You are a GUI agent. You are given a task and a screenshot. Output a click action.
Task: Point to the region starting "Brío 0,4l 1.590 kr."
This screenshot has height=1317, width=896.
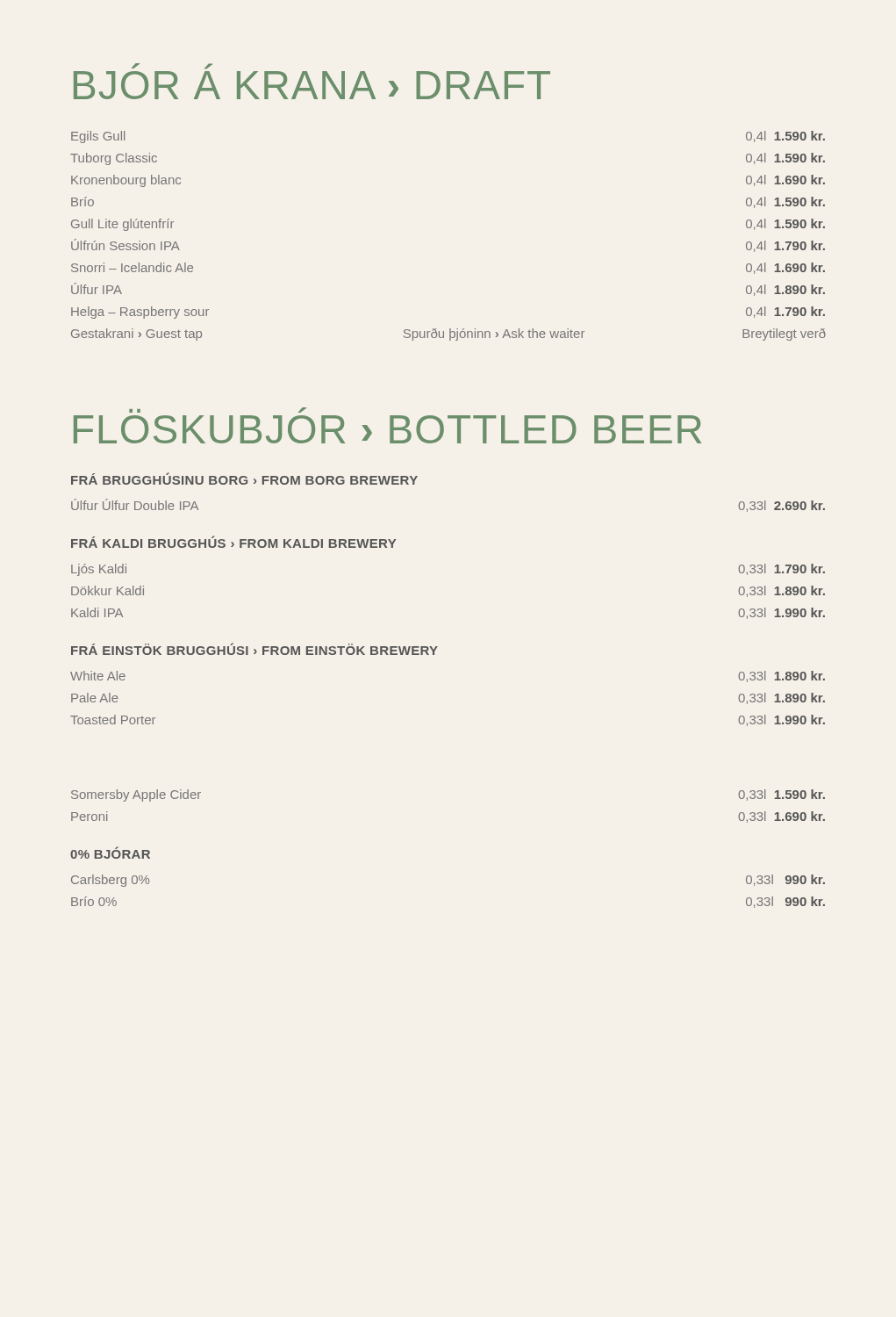pos(81,202)
